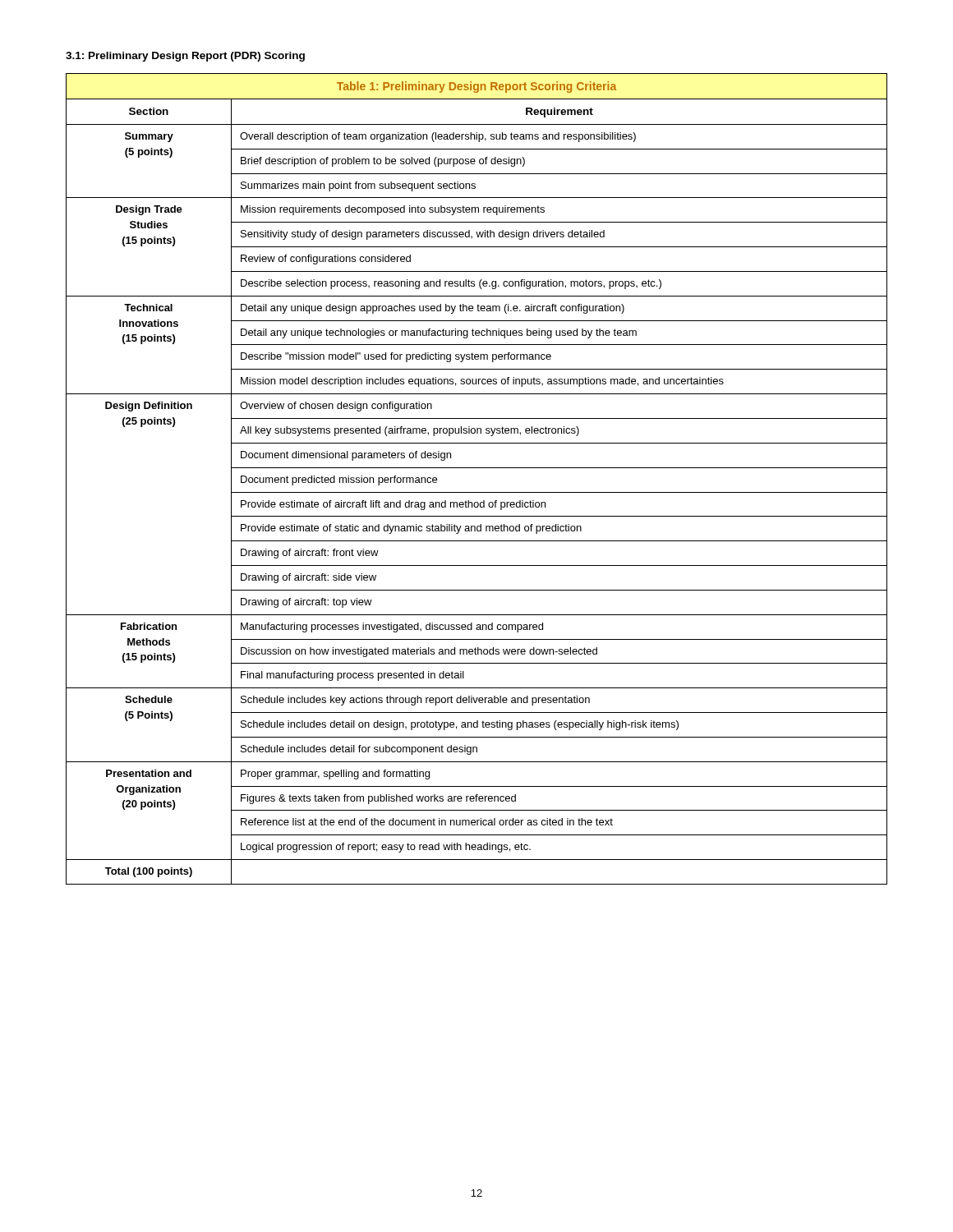
Task: Click where it says "3.1: Preliminary Design Report (PDR) Scoring"
Action: (x=186, y=55)
